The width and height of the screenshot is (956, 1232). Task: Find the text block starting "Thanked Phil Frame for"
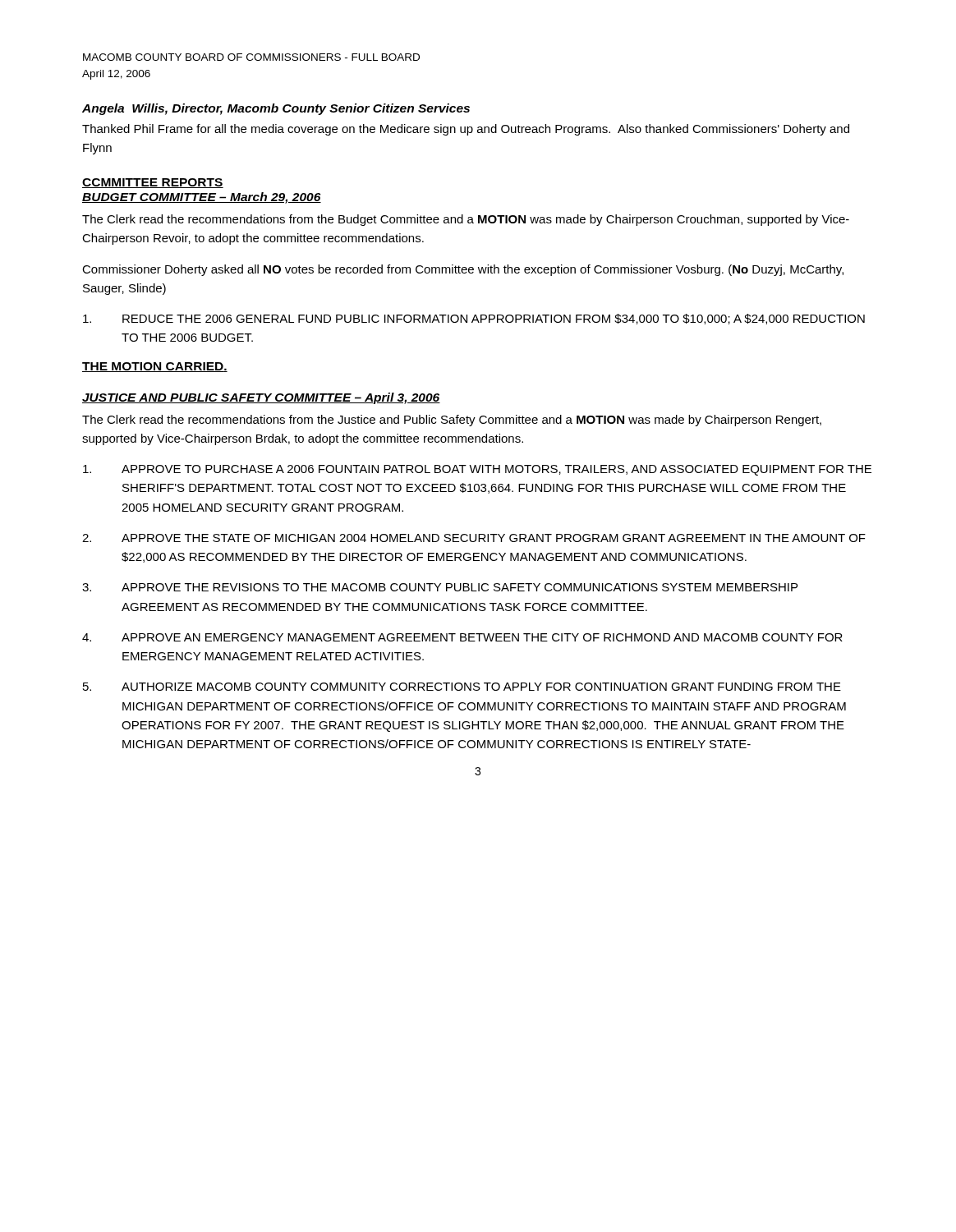[466, 138]
